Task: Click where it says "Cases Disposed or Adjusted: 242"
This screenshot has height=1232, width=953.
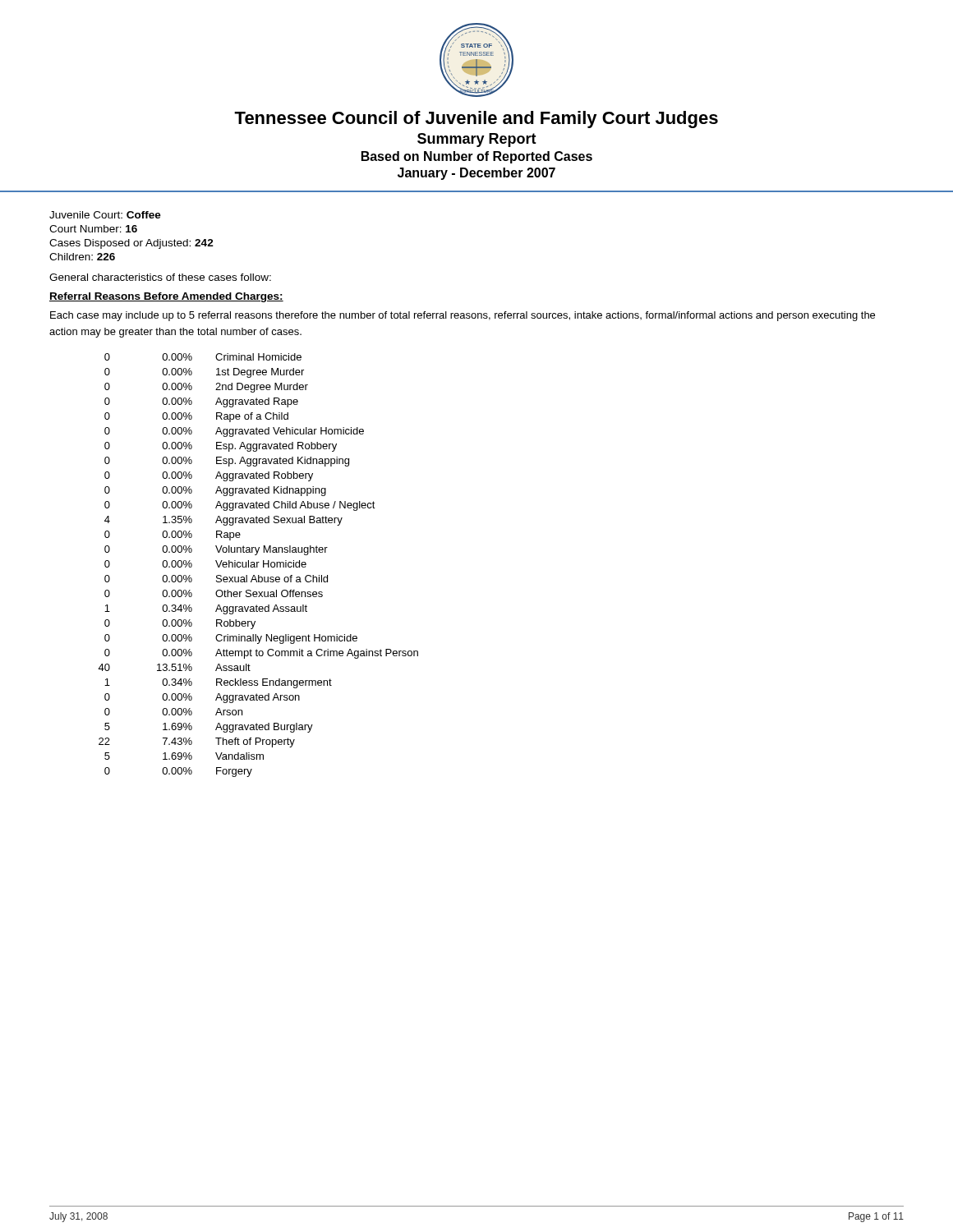Action: click(131, 243)
